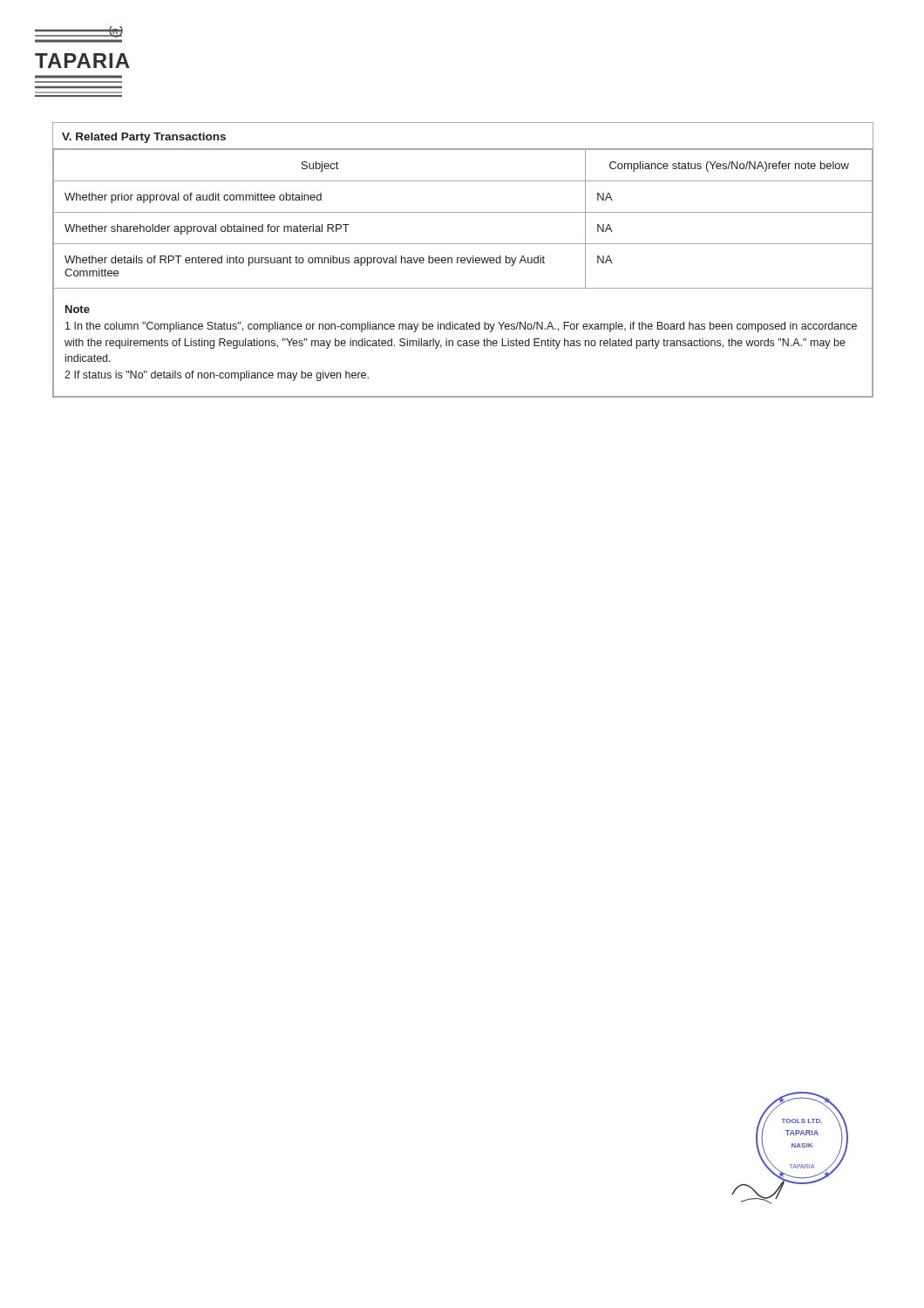The height and width of the screenshot is (1308, 924).
Task: Click on the region starting "Note 1 In the column "Compliance Status","
Action: (461, 342)
